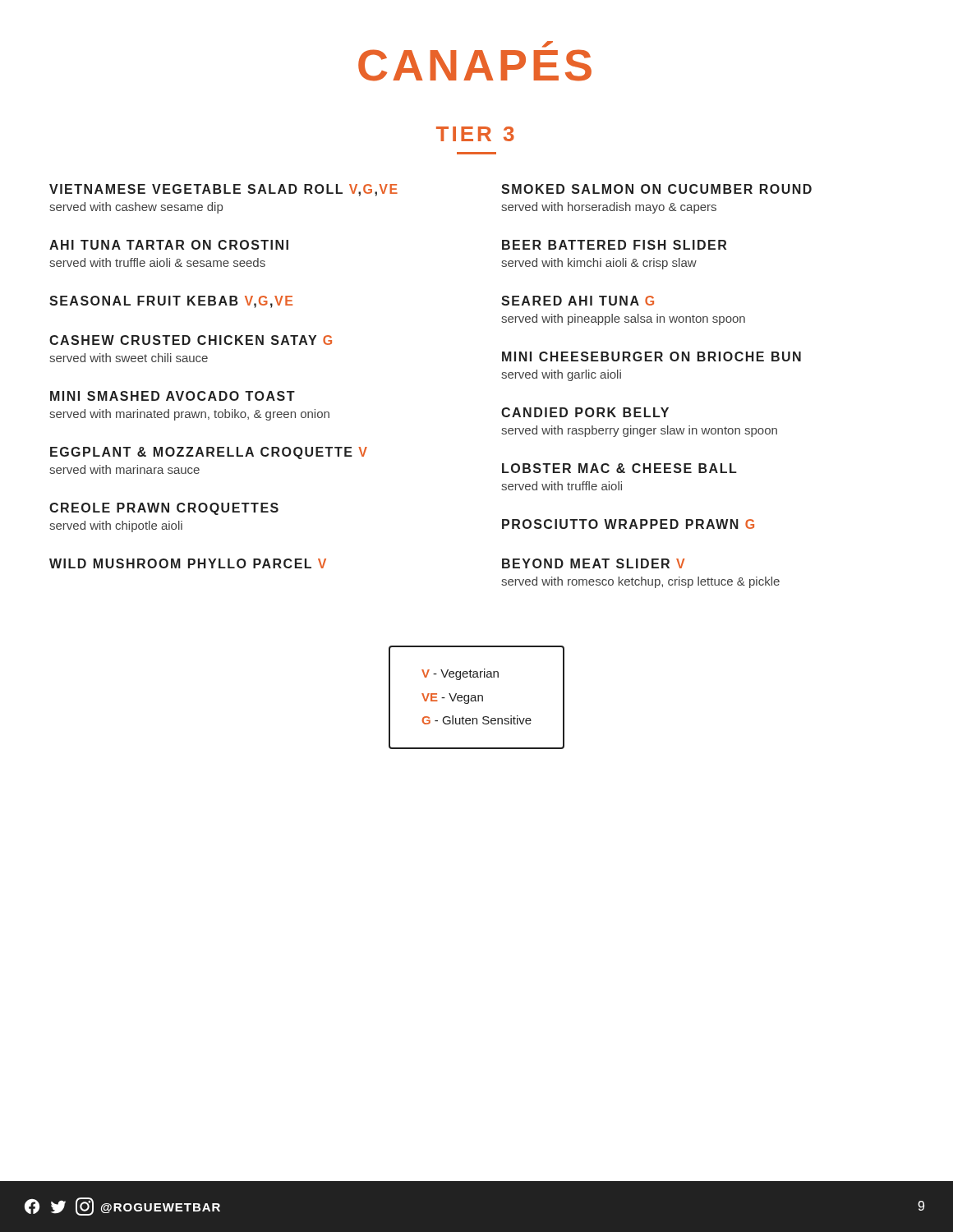Image resolution: width=953 pixels, height=1232 pixels.
Task: Select the list item that says "SEASONAL FRUIT KEBAB V,G,VE"
Action: pyautogui.click(x=251, y=301)
